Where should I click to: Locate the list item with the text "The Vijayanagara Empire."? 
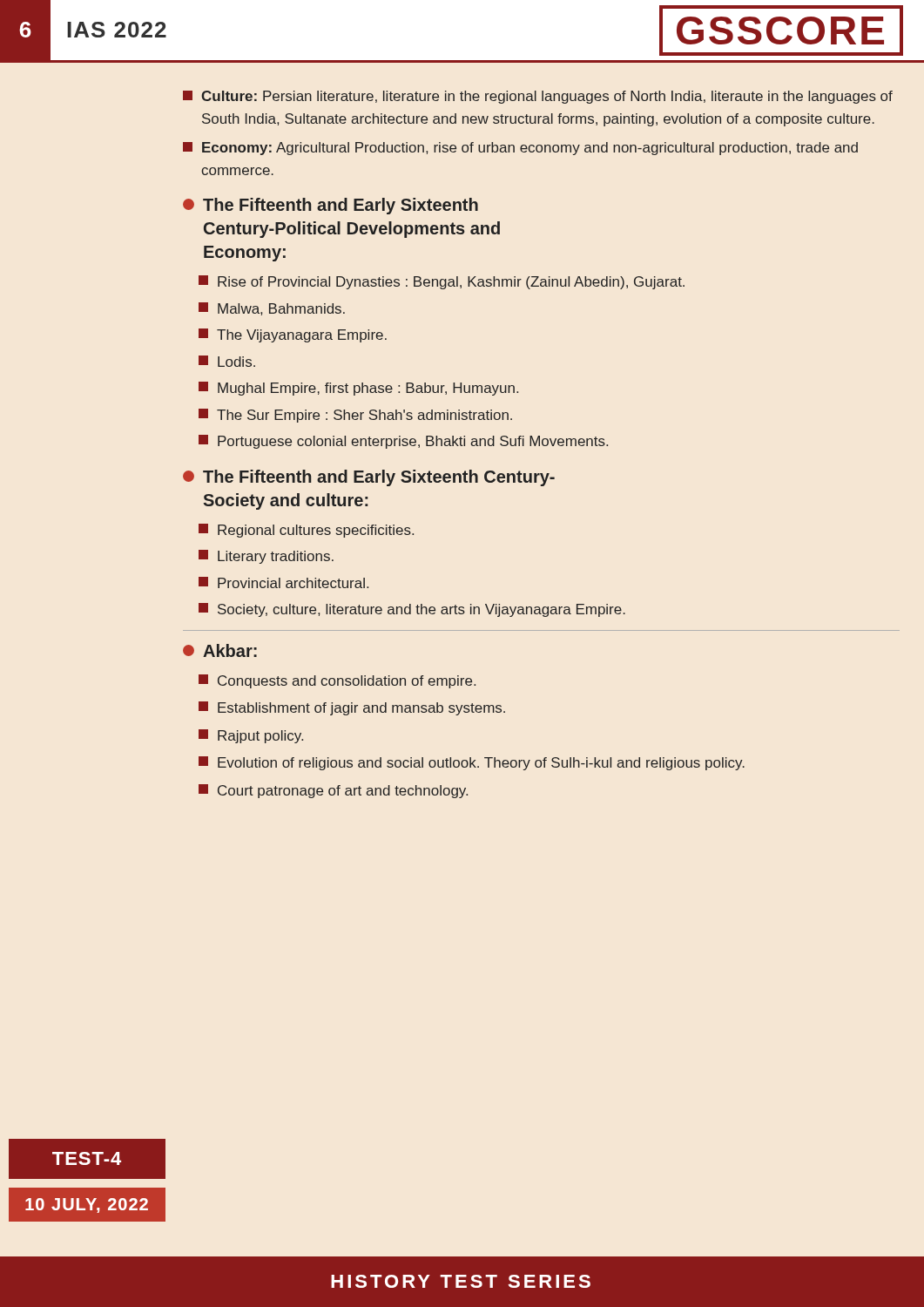(293, 335)
